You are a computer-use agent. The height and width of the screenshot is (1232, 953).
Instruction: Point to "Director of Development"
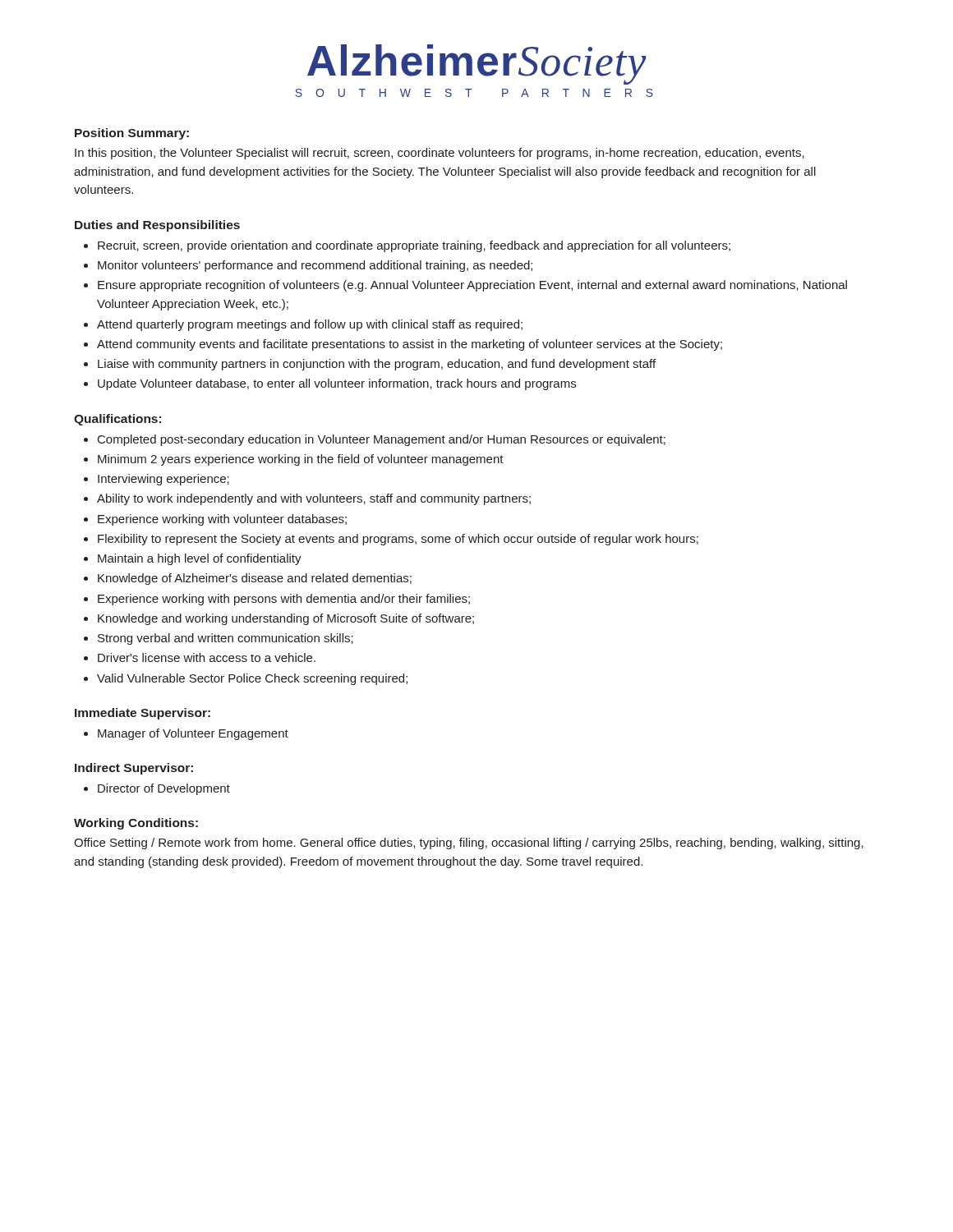click(163, 788)
